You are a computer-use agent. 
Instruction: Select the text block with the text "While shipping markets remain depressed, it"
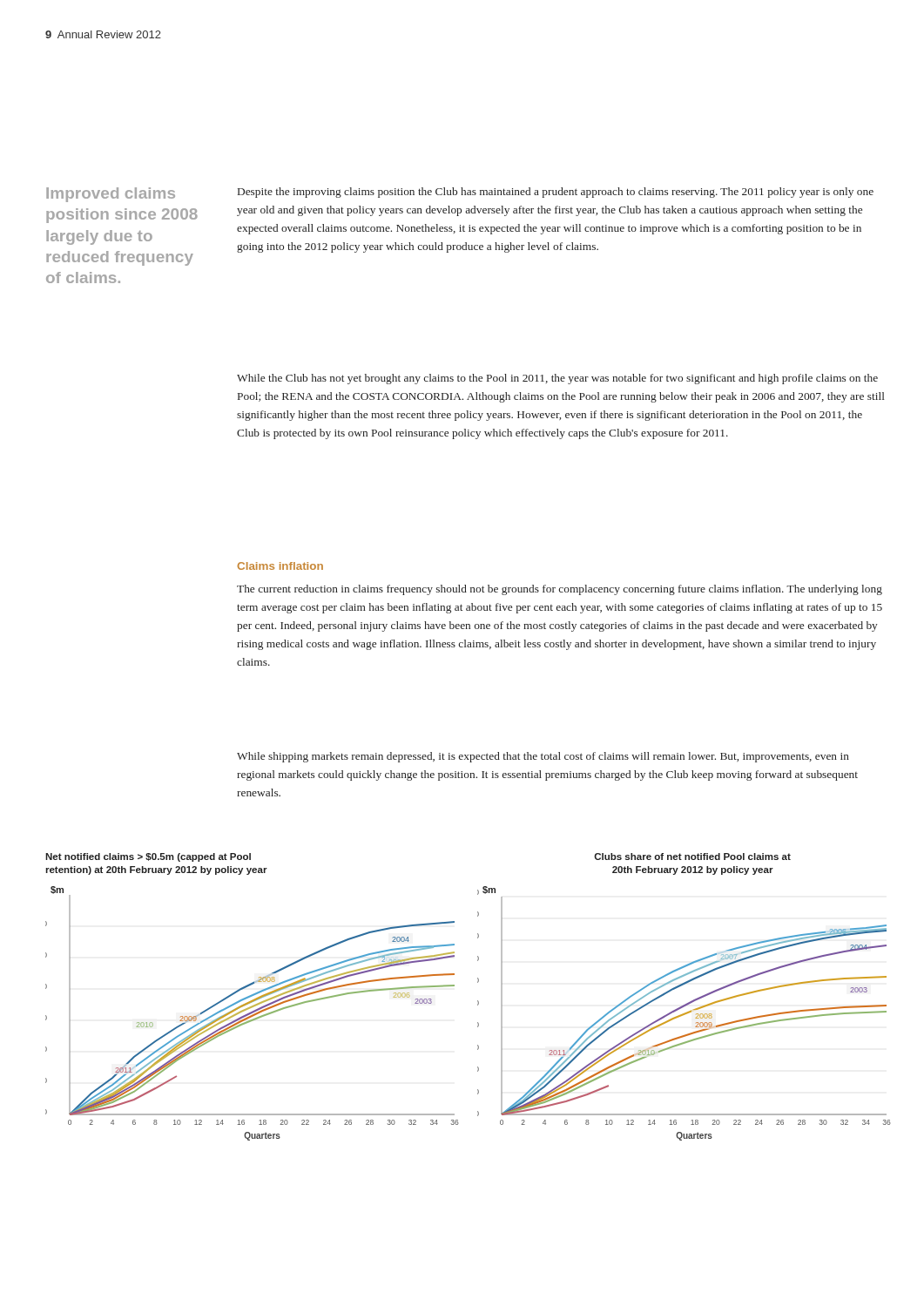562,775
